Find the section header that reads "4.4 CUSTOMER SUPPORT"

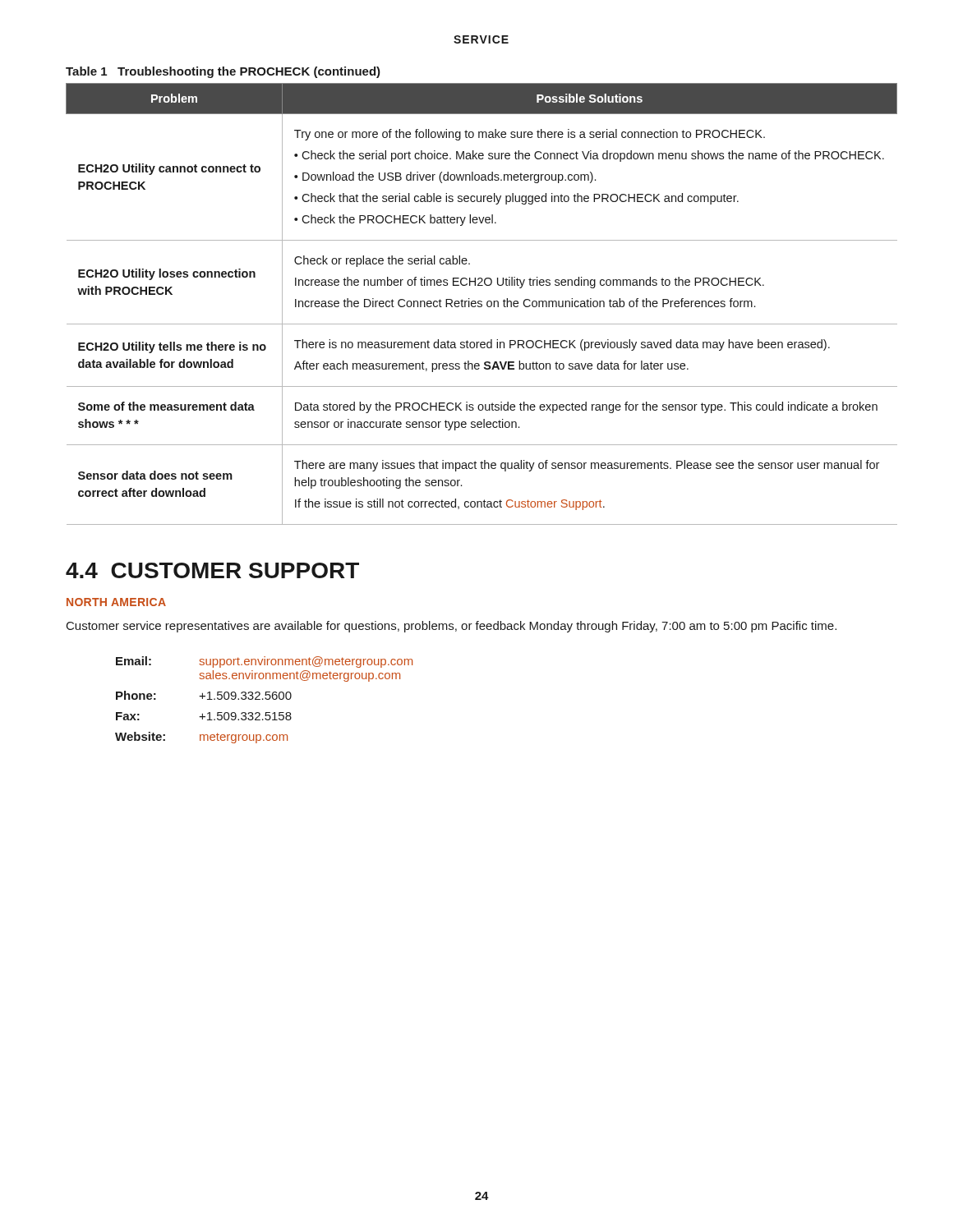[x=213, y=571]
